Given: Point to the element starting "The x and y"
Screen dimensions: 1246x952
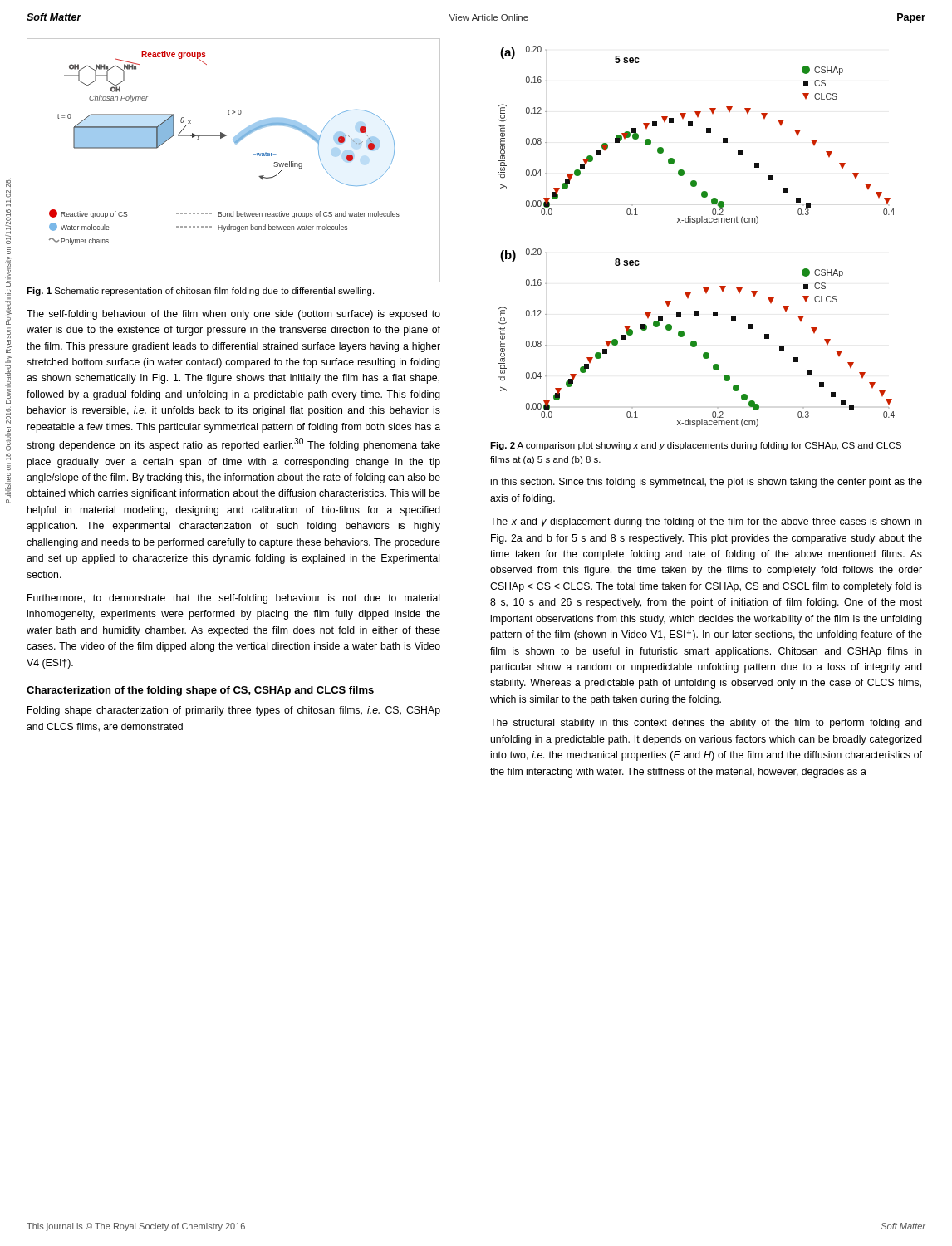Looking at the screenshot, I should pos(706,611).
